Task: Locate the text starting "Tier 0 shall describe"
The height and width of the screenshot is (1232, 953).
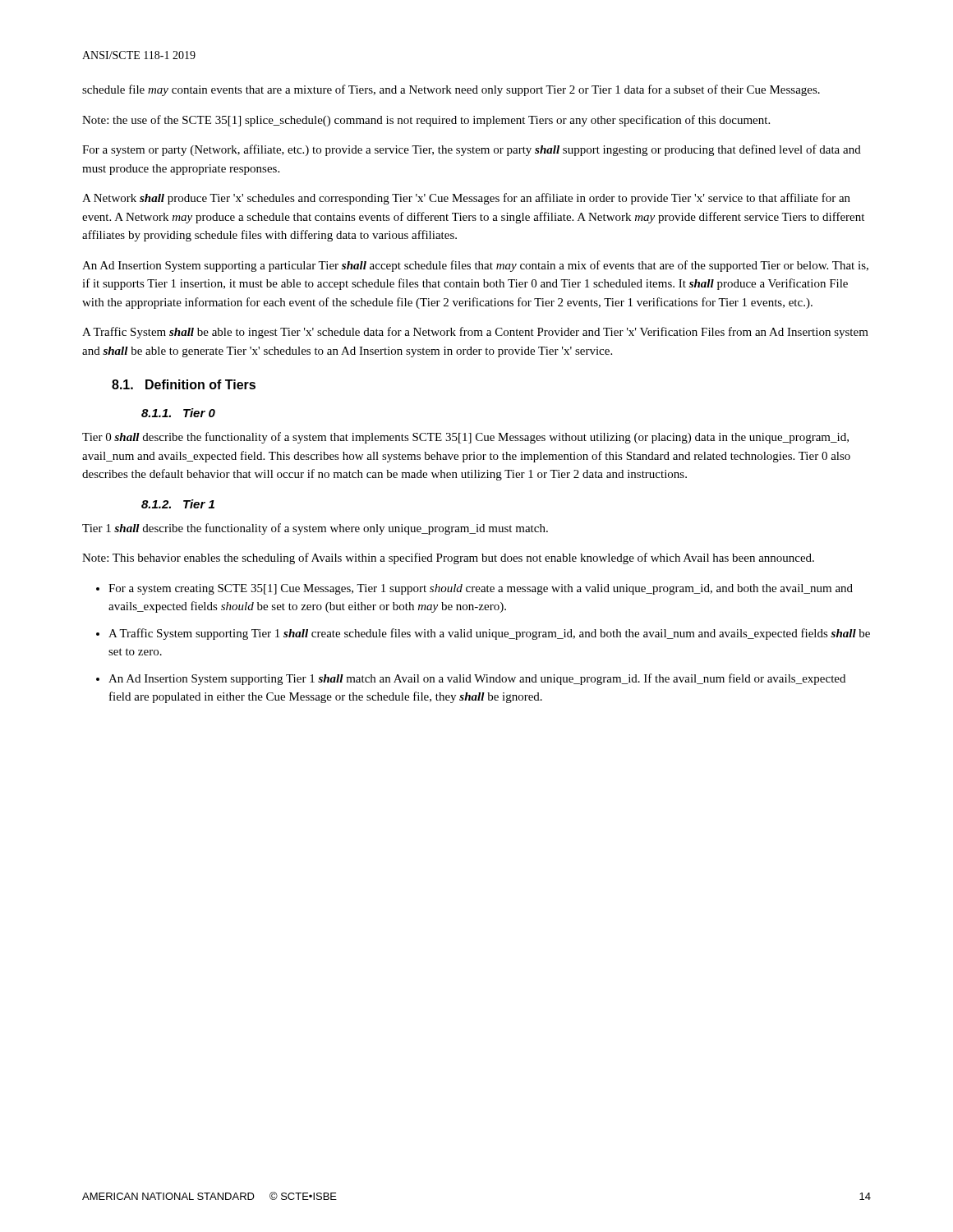Action: 476,456
